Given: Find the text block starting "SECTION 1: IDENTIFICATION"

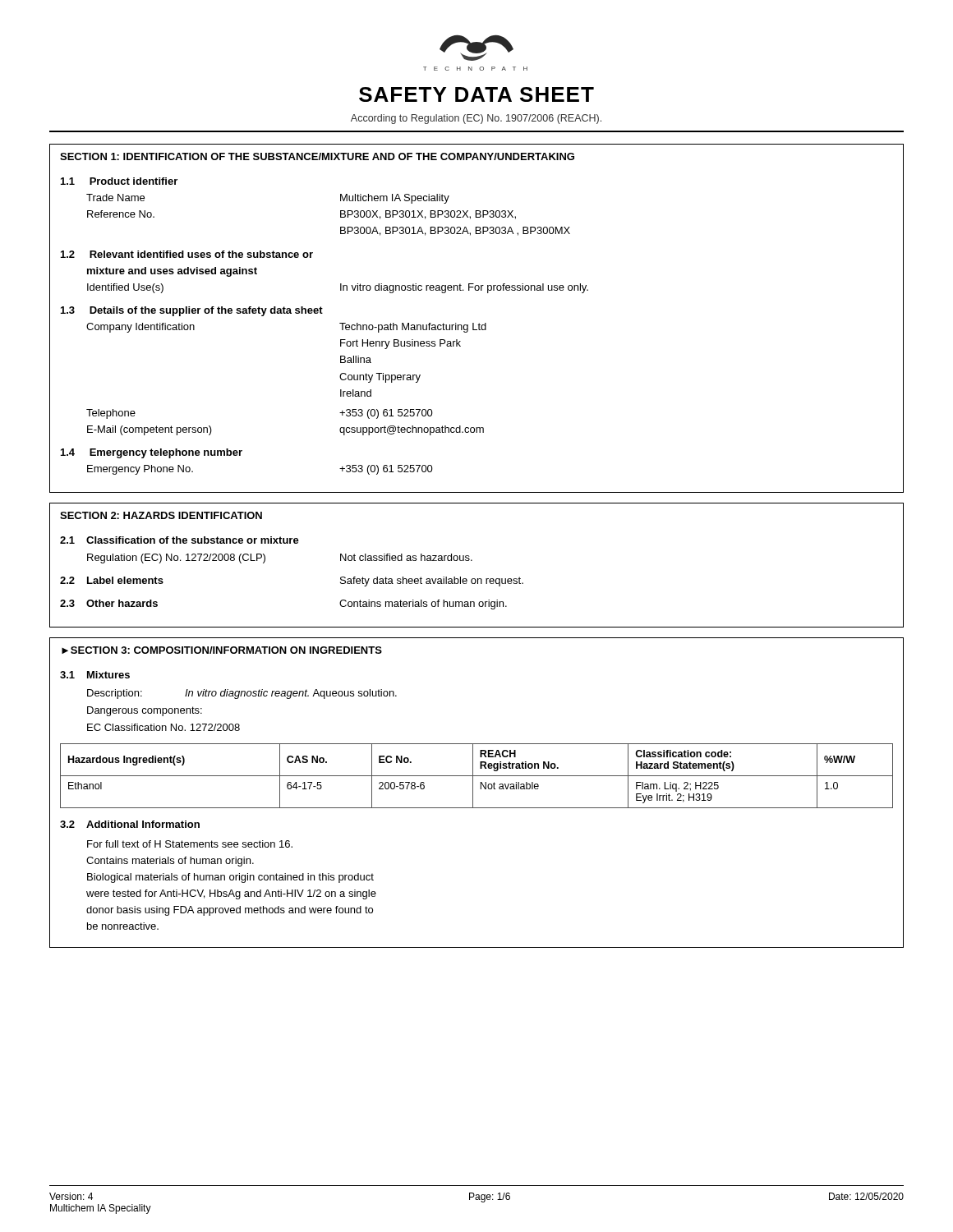Looking at the screenshot, I should pyautogui.click(x=317, y=156).
